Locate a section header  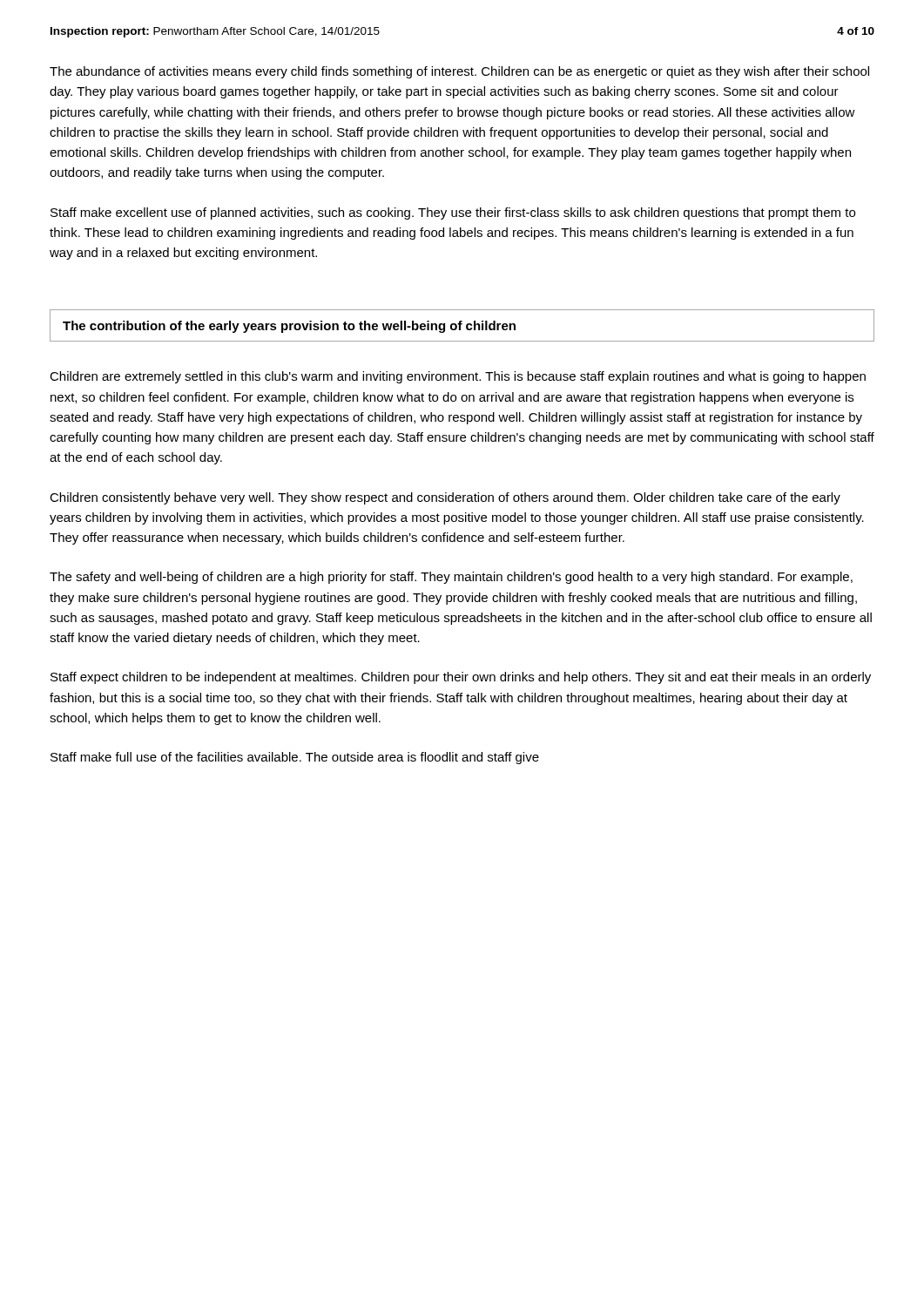(290, 326)
